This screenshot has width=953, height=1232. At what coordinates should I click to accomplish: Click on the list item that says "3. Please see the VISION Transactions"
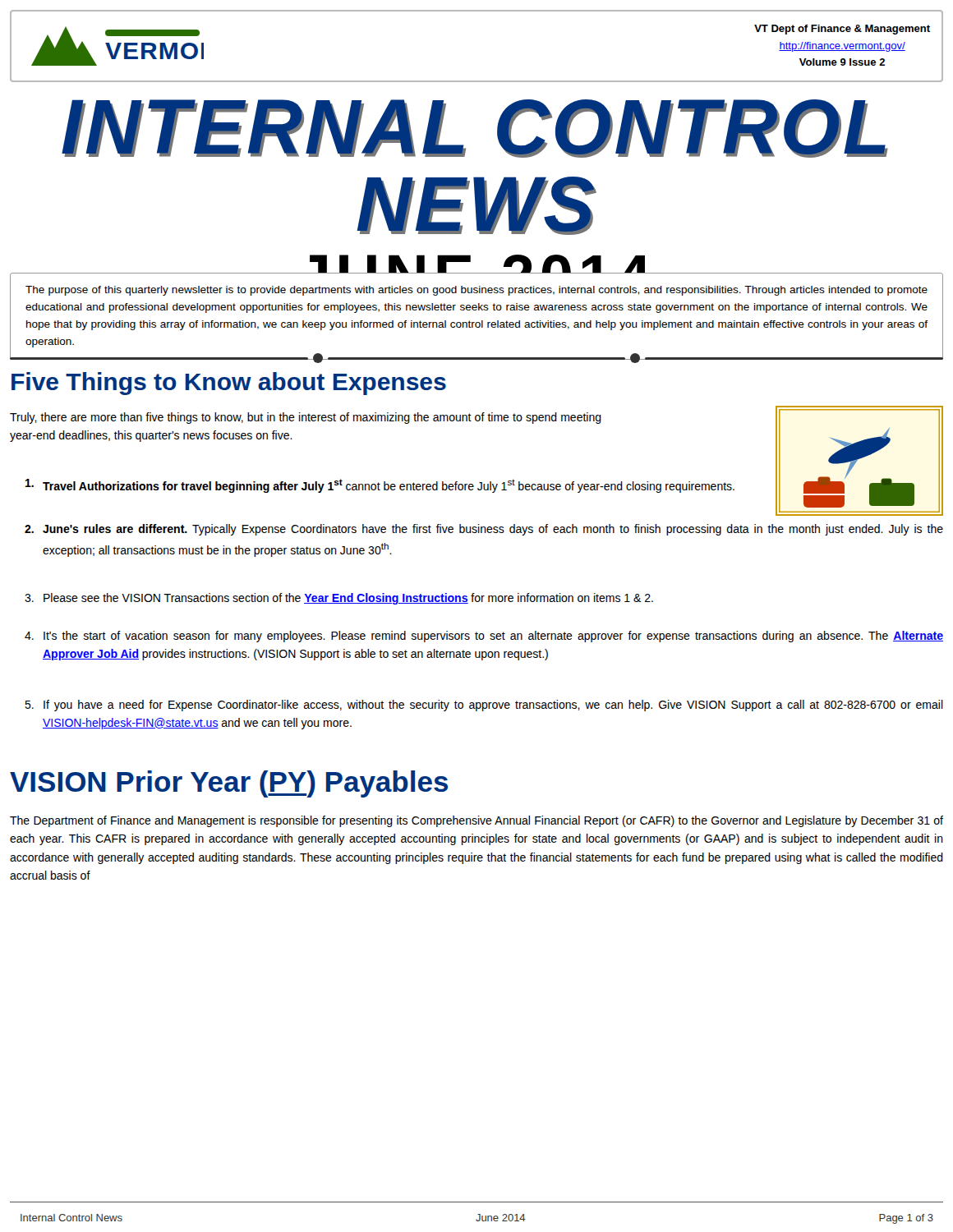339,599
